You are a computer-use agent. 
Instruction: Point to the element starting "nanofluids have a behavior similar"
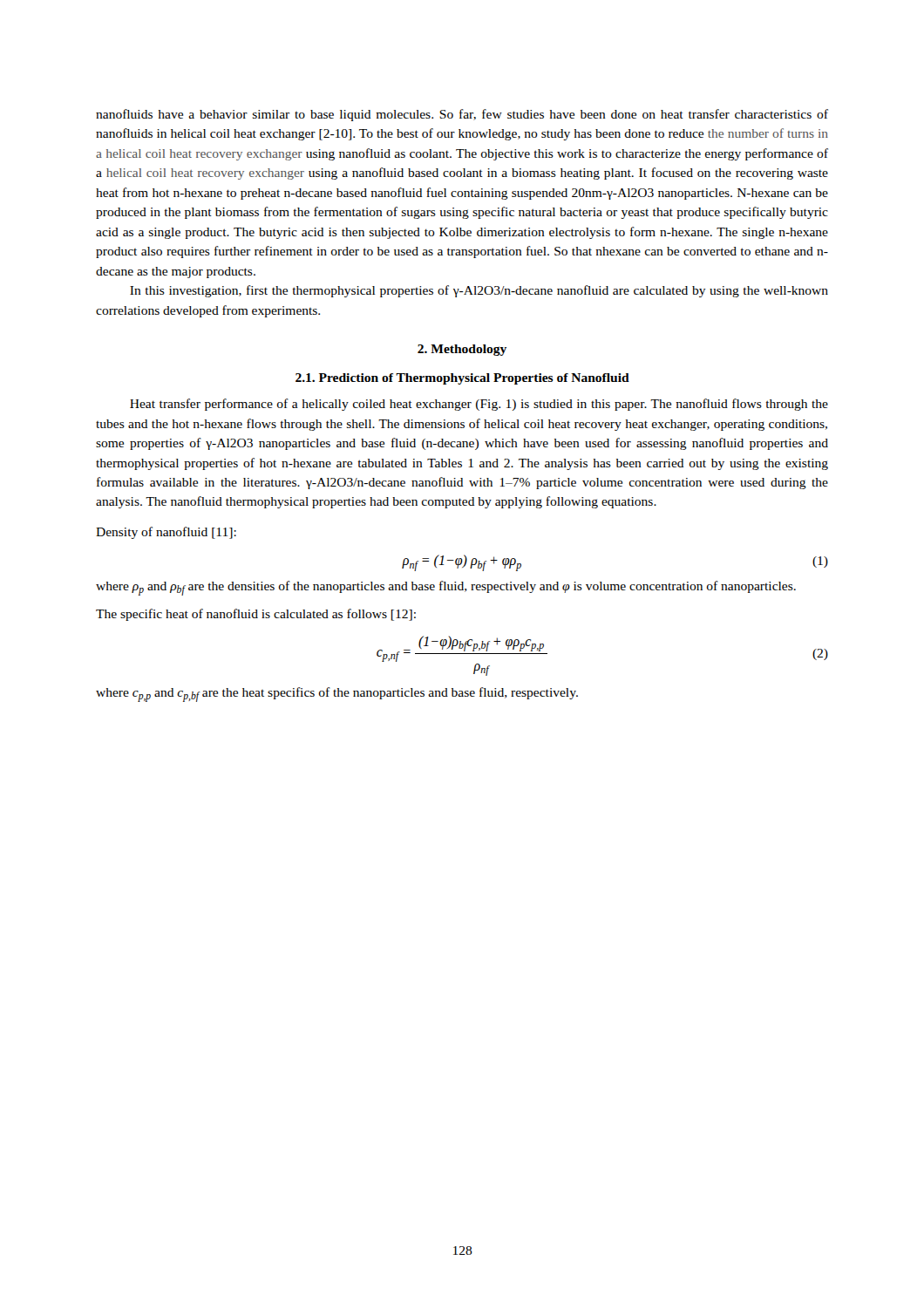(x=462, y=212)
